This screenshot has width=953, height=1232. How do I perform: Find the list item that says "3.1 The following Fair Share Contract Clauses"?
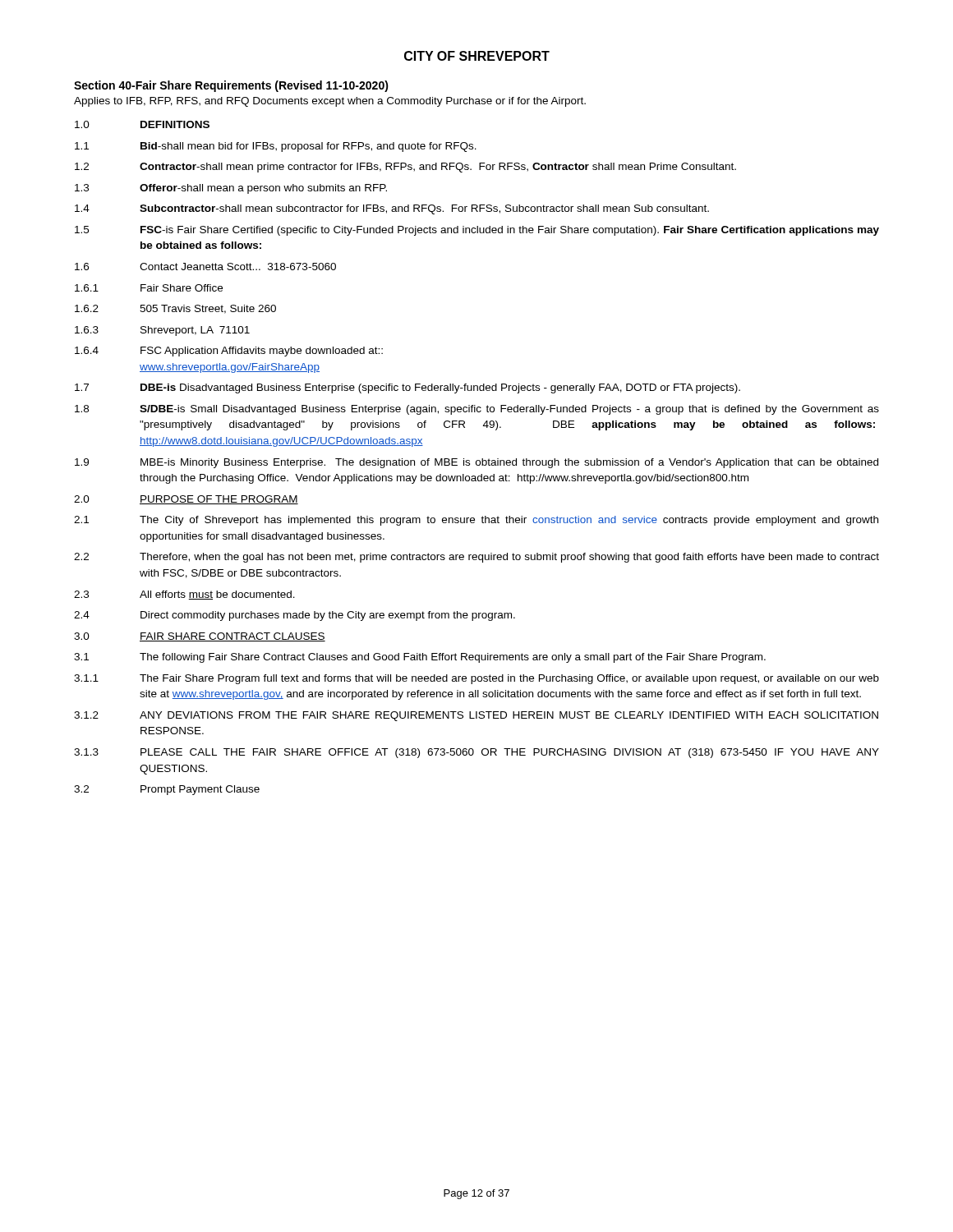476,657
